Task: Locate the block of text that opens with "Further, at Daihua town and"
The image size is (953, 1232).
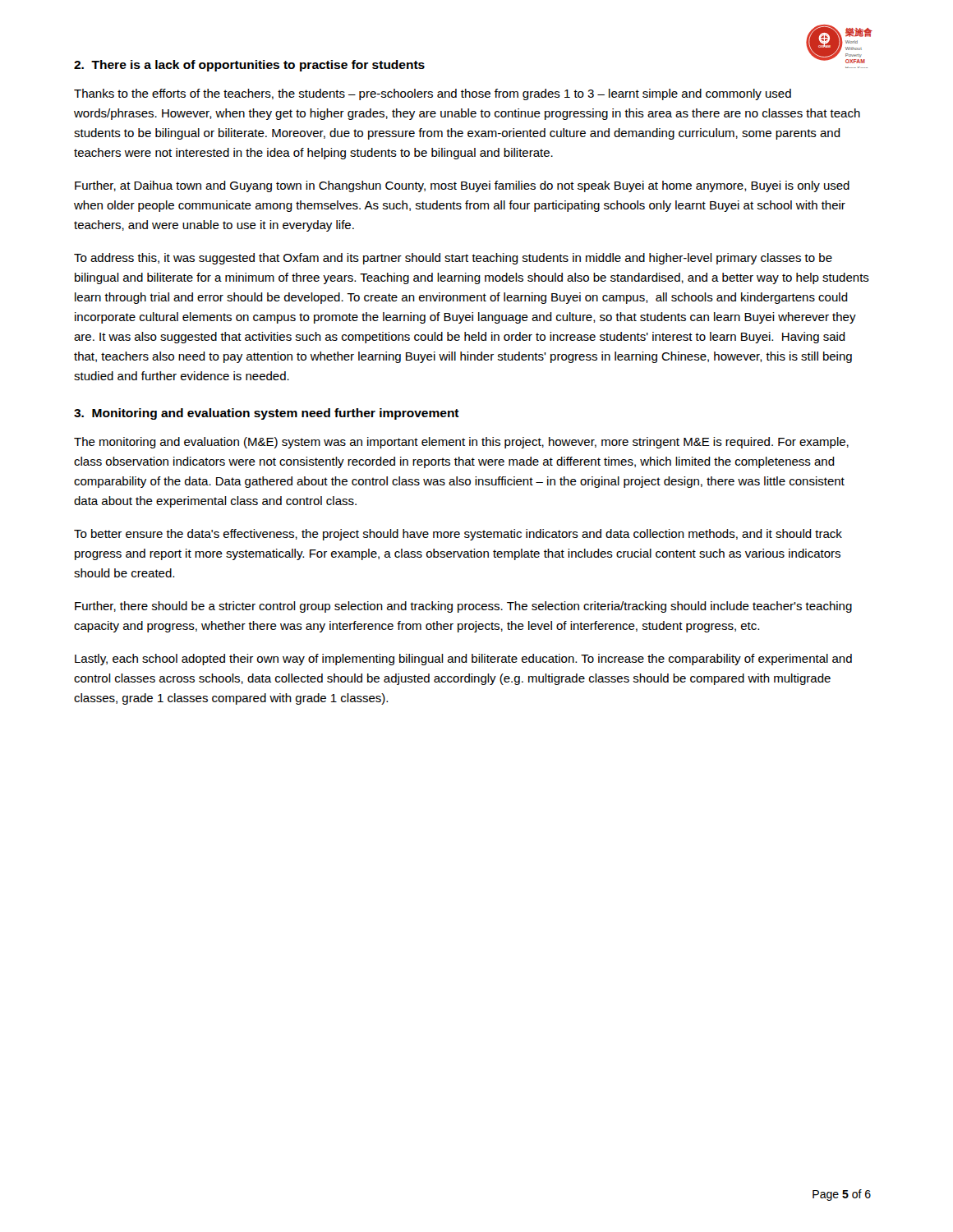Action: pyautogui.click(x=462, y=205)
